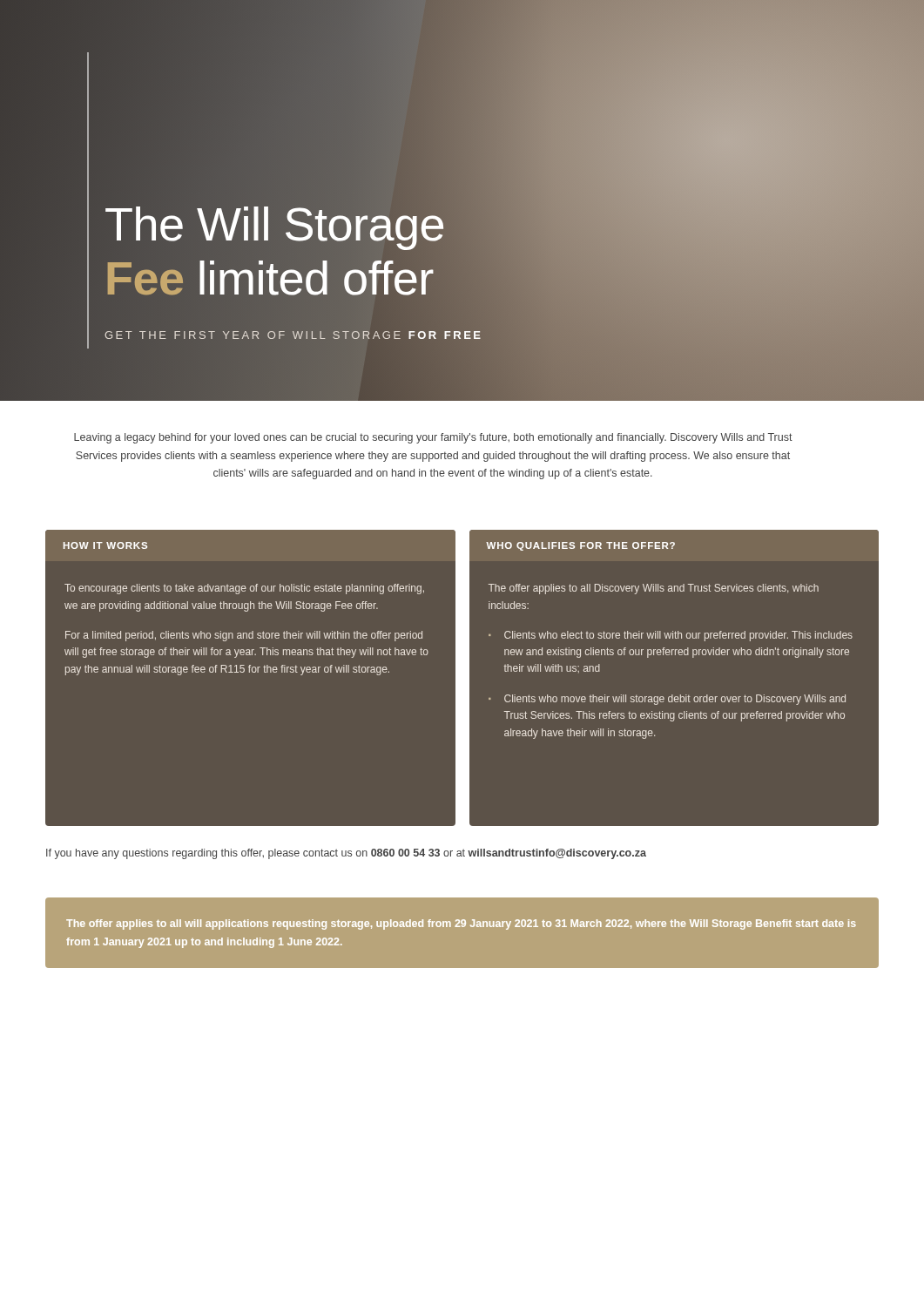Point to the region starting "WHO QUALIFIES FOR THE OFFER?"

(x=581, y=545)
